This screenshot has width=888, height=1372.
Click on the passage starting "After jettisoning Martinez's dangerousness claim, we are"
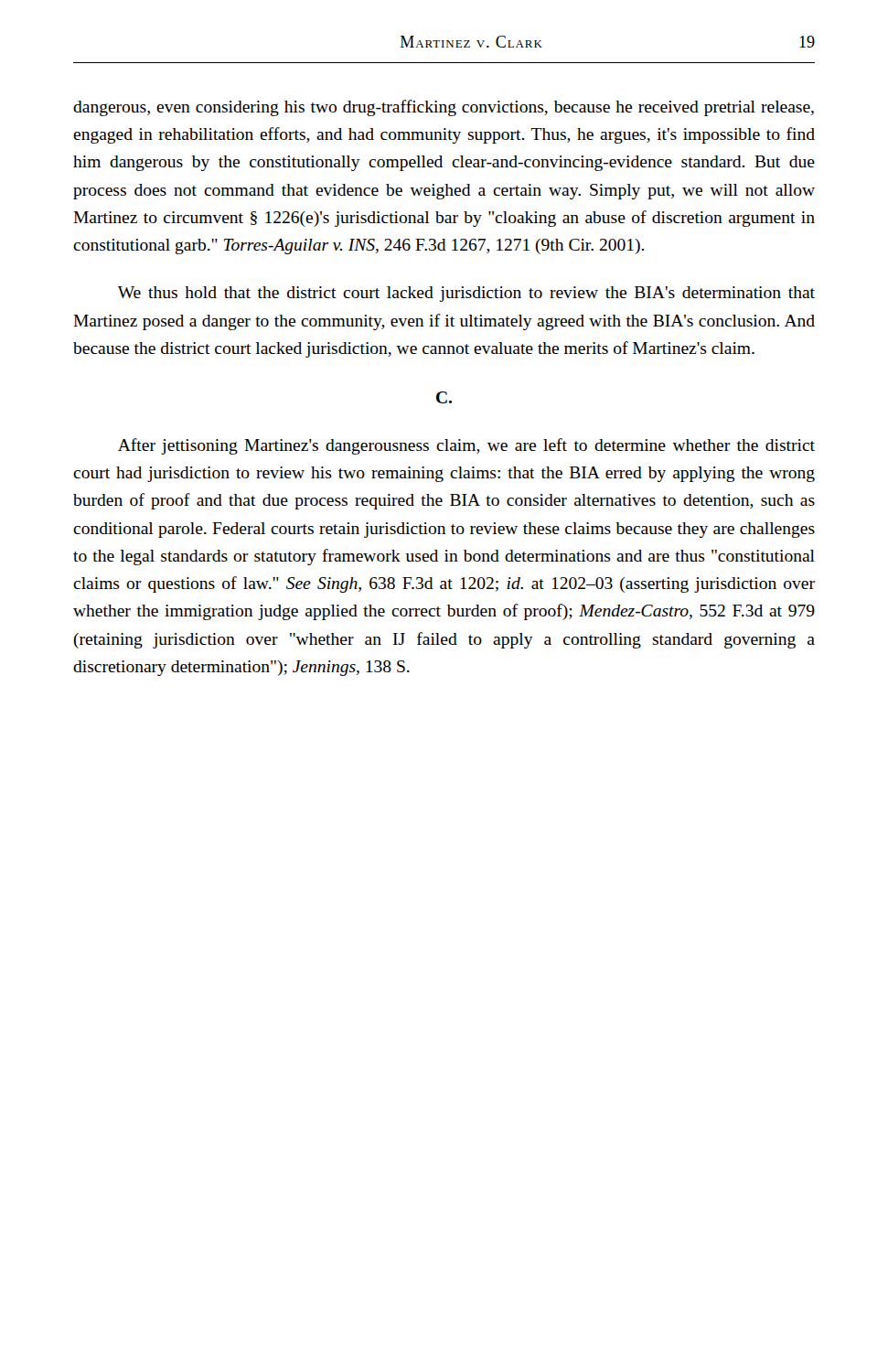click(x=444, y=556)
